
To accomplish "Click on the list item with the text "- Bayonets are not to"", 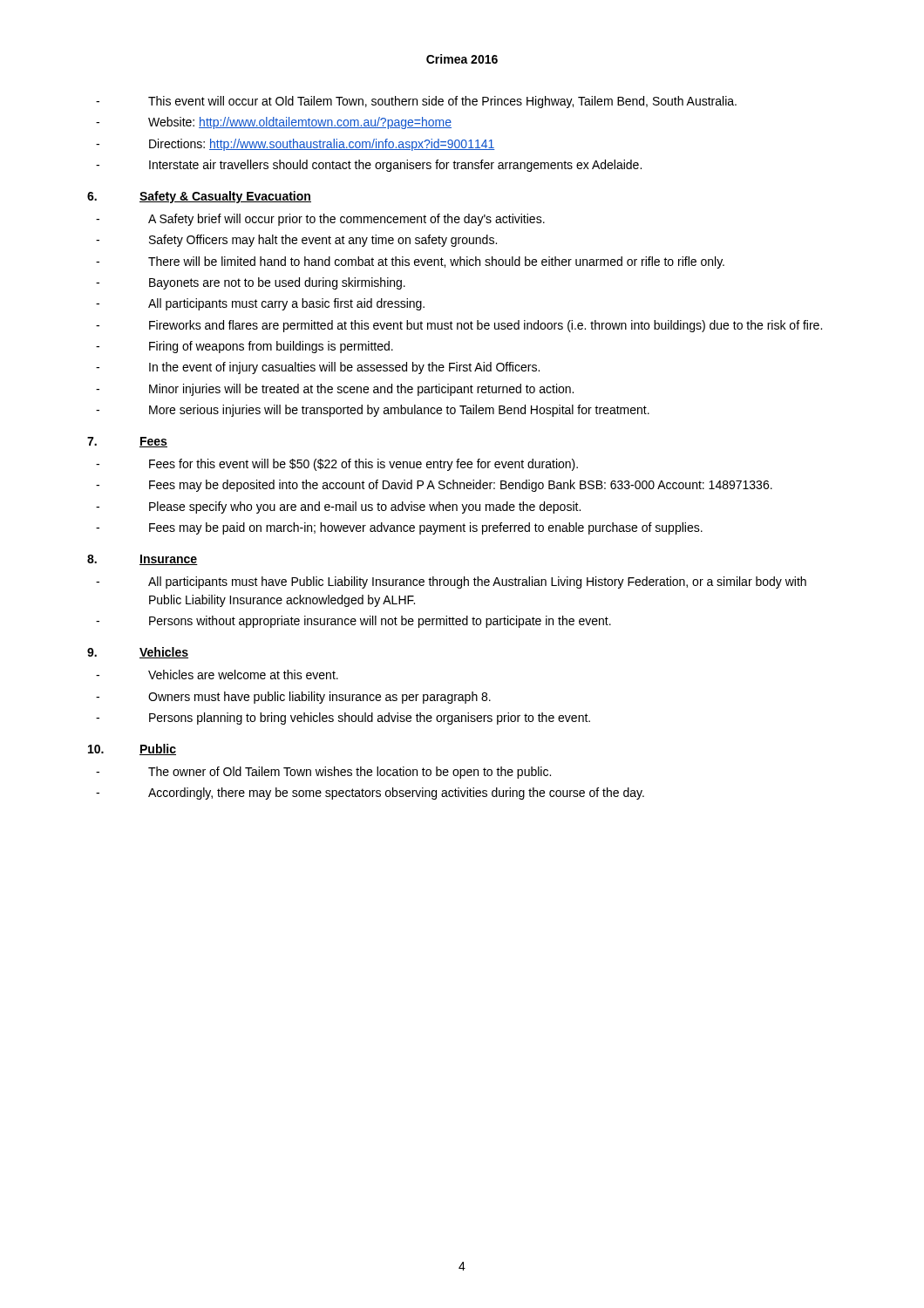I will pyautogui.click(x=251, y=283).
